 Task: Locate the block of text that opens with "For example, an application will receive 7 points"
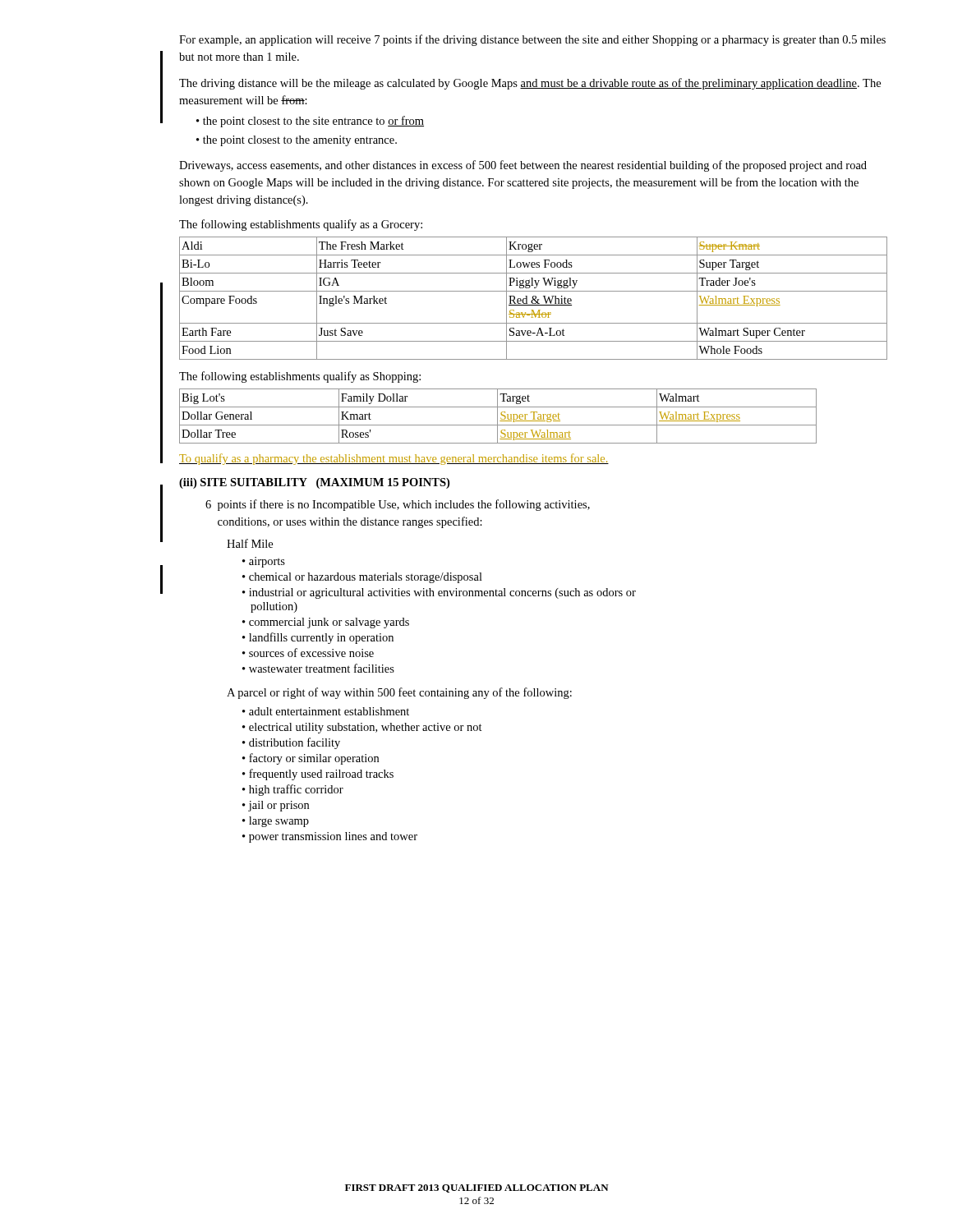pyautogui.click(x=533, y=48)
